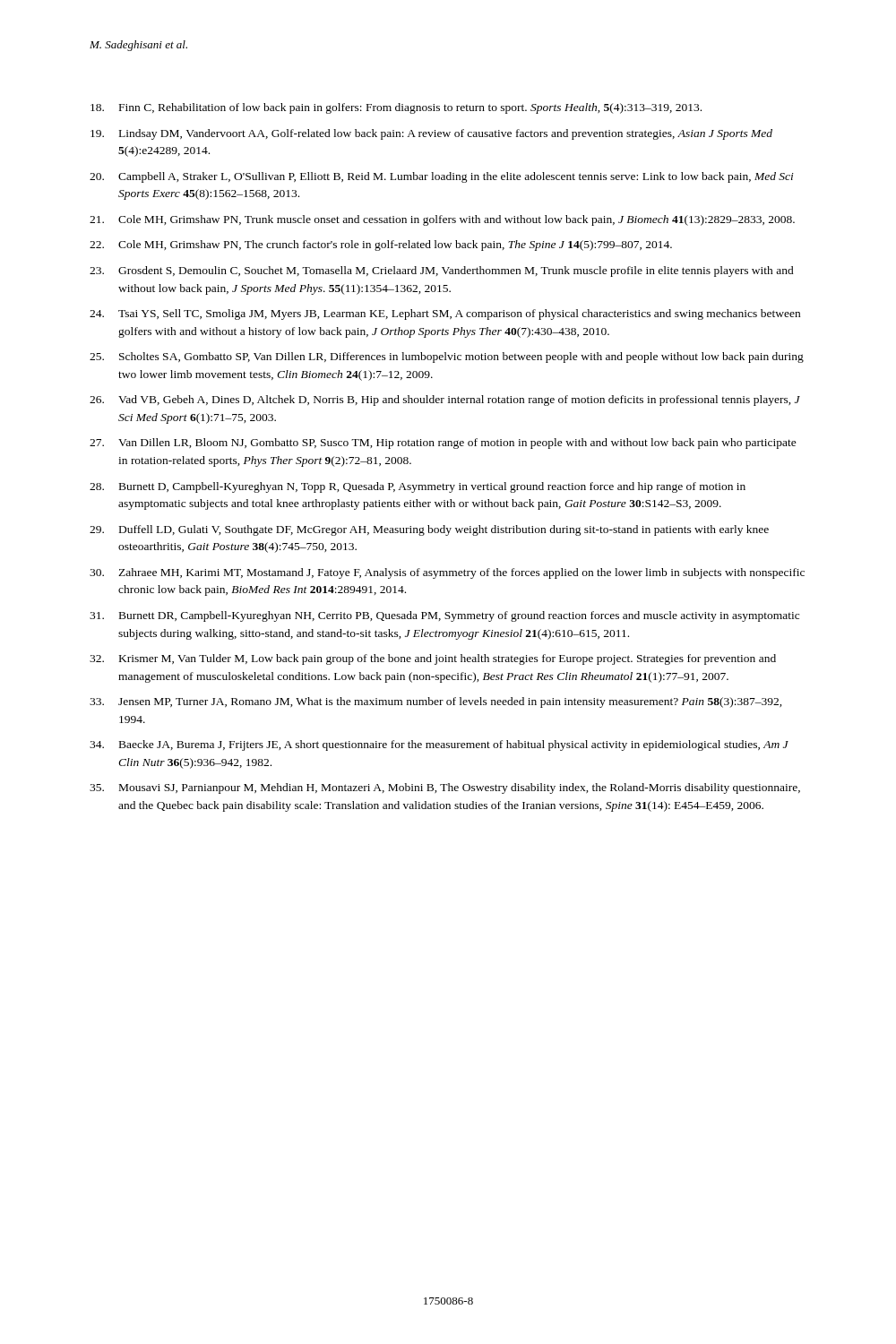This screenshot has height=1344, width=896.
Task: Locate the text starting "33. Jensen MP,"
Action: [448, 710]
